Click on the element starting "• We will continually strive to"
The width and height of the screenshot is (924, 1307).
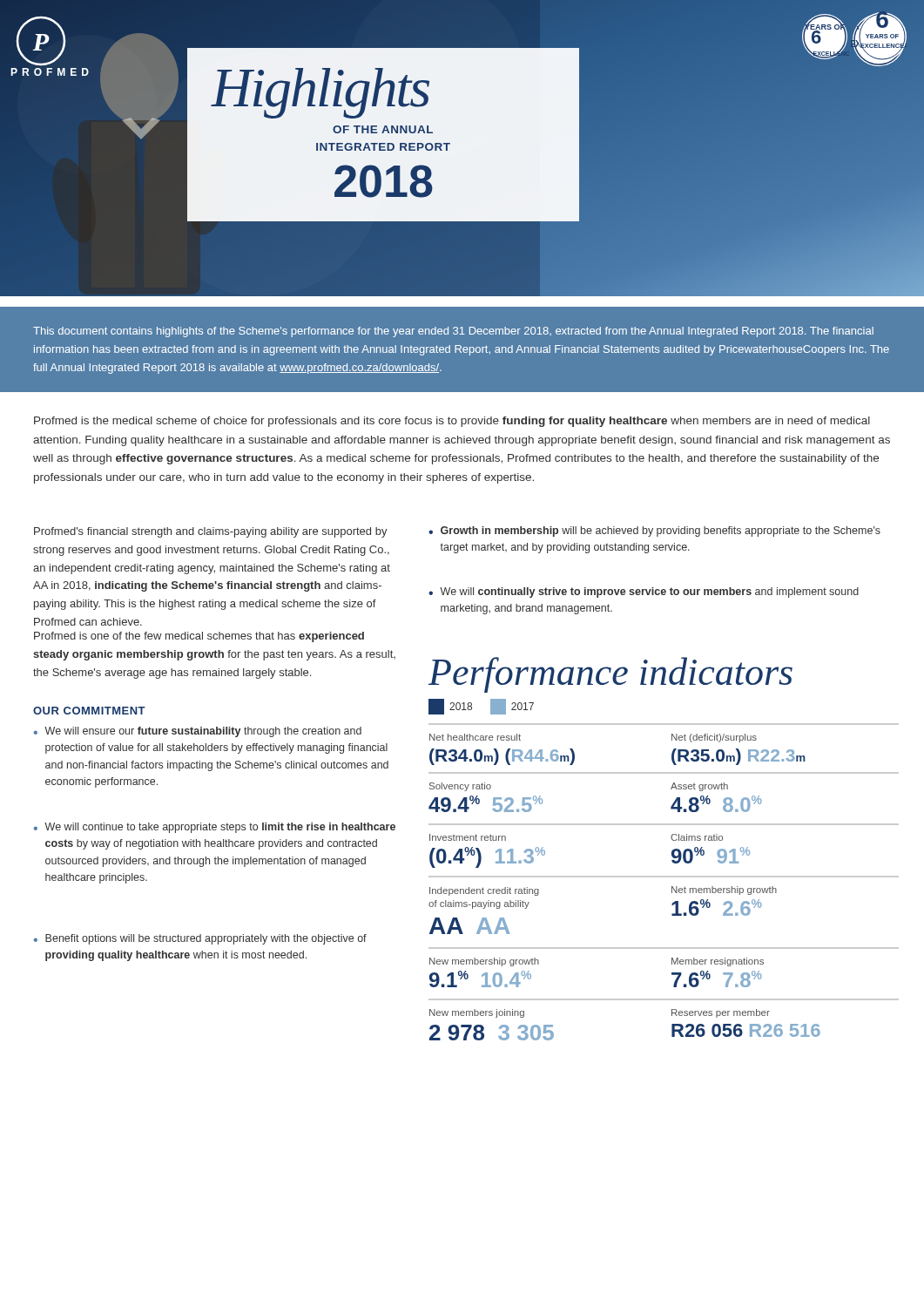click(659, 601)
